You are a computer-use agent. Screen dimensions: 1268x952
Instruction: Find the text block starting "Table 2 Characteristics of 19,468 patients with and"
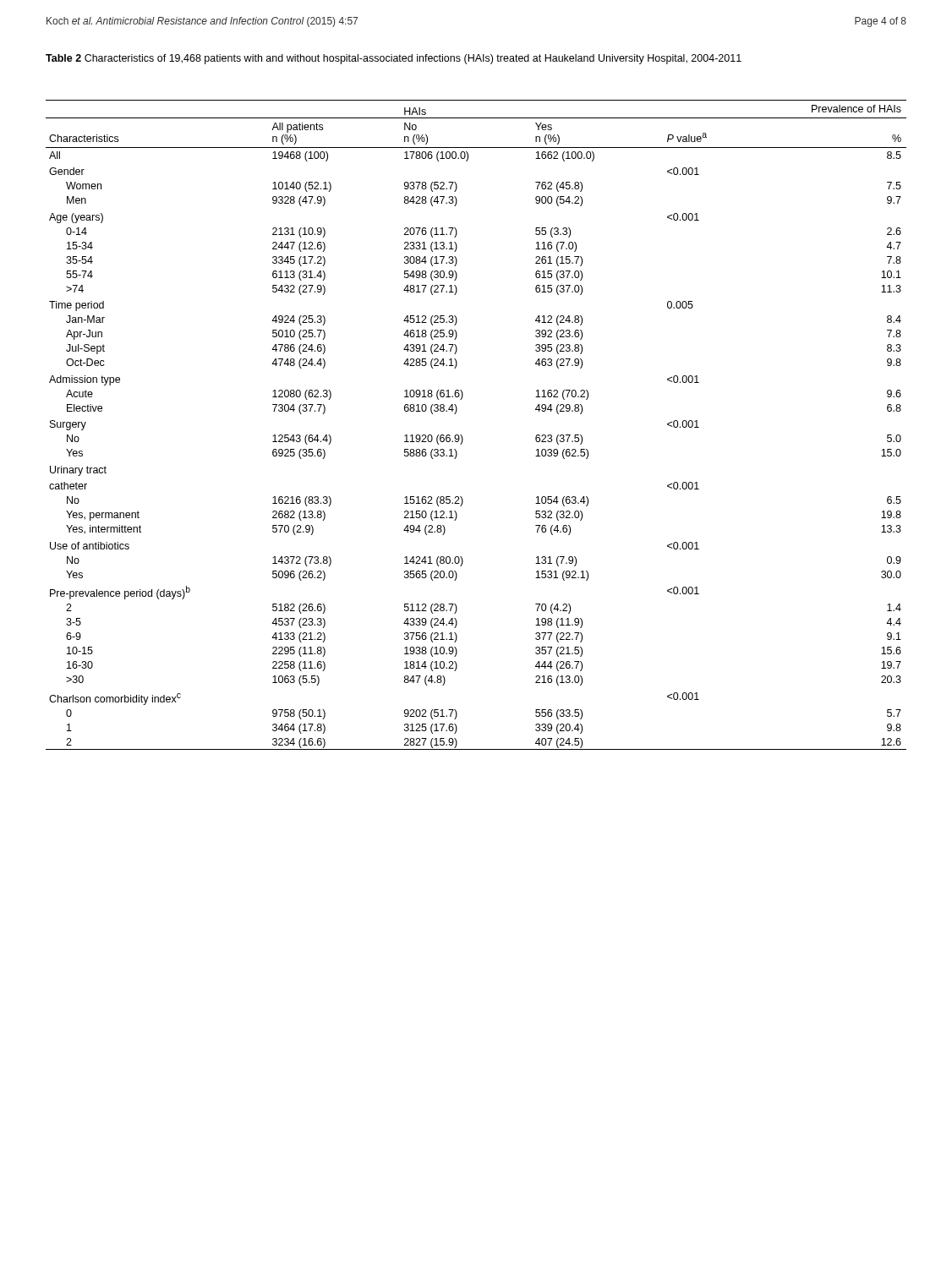click(x=394, y=58)
